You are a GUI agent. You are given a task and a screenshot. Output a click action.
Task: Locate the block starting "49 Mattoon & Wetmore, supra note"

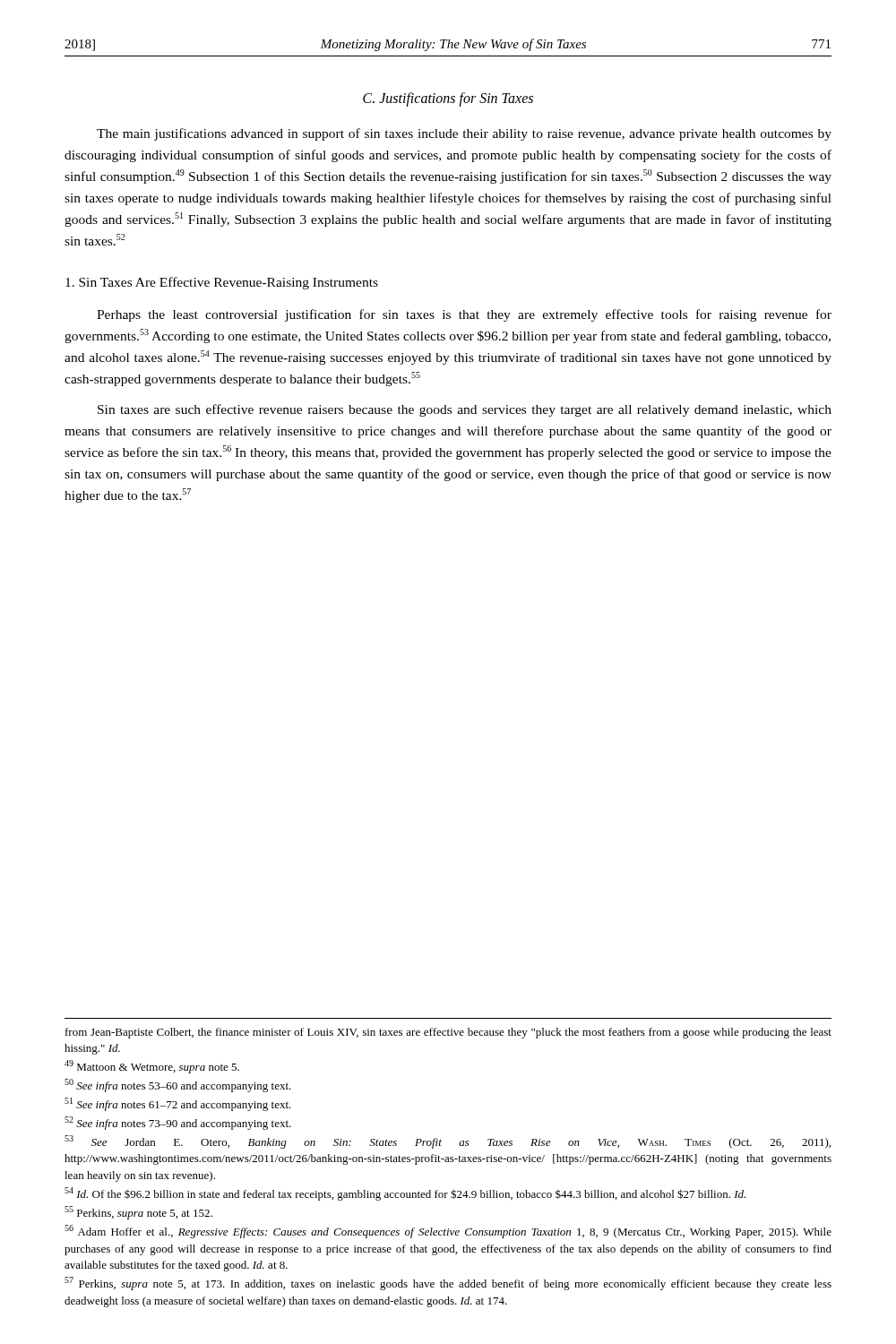click(152, 1066)
